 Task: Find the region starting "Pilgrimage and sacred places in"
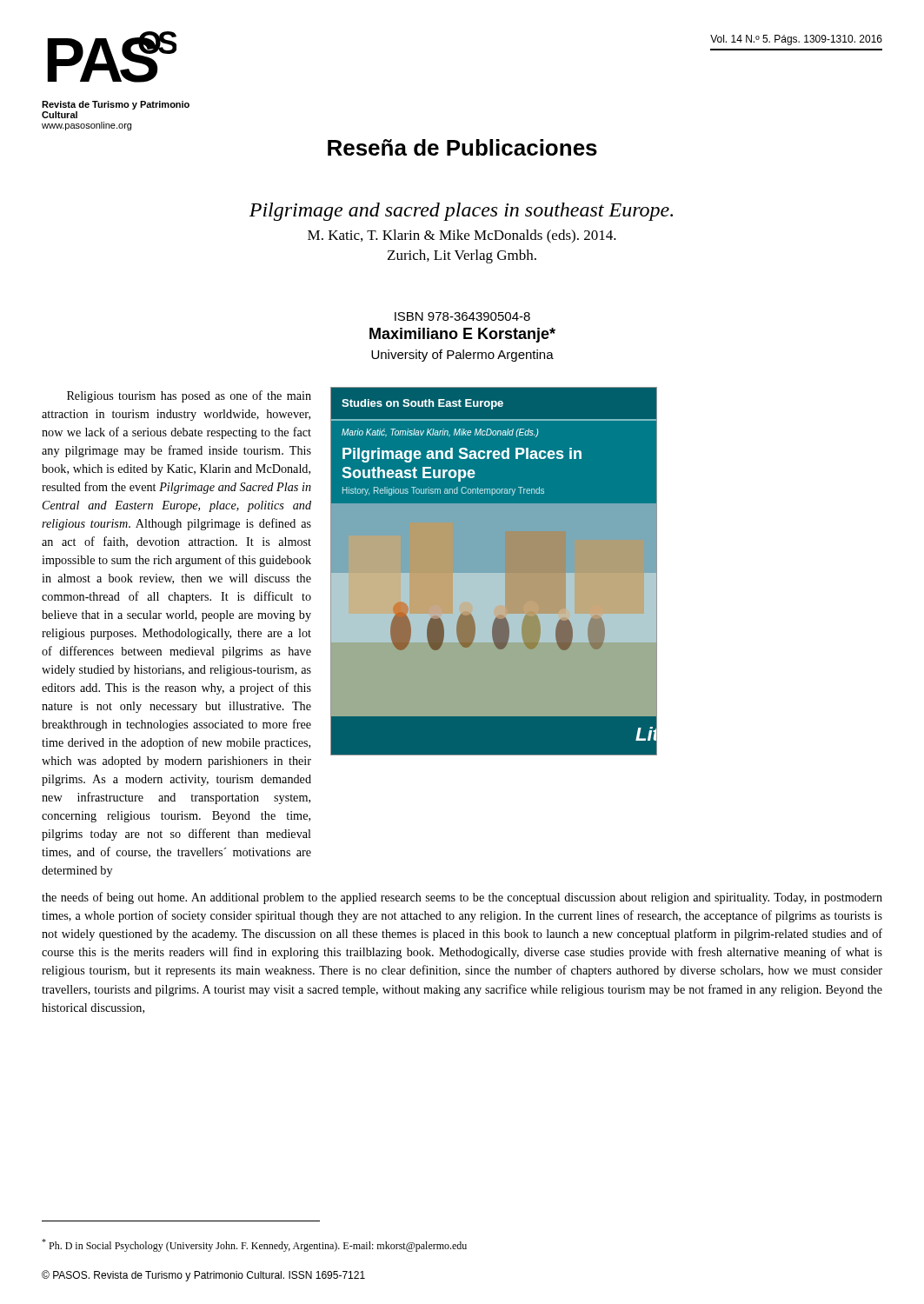462,231
